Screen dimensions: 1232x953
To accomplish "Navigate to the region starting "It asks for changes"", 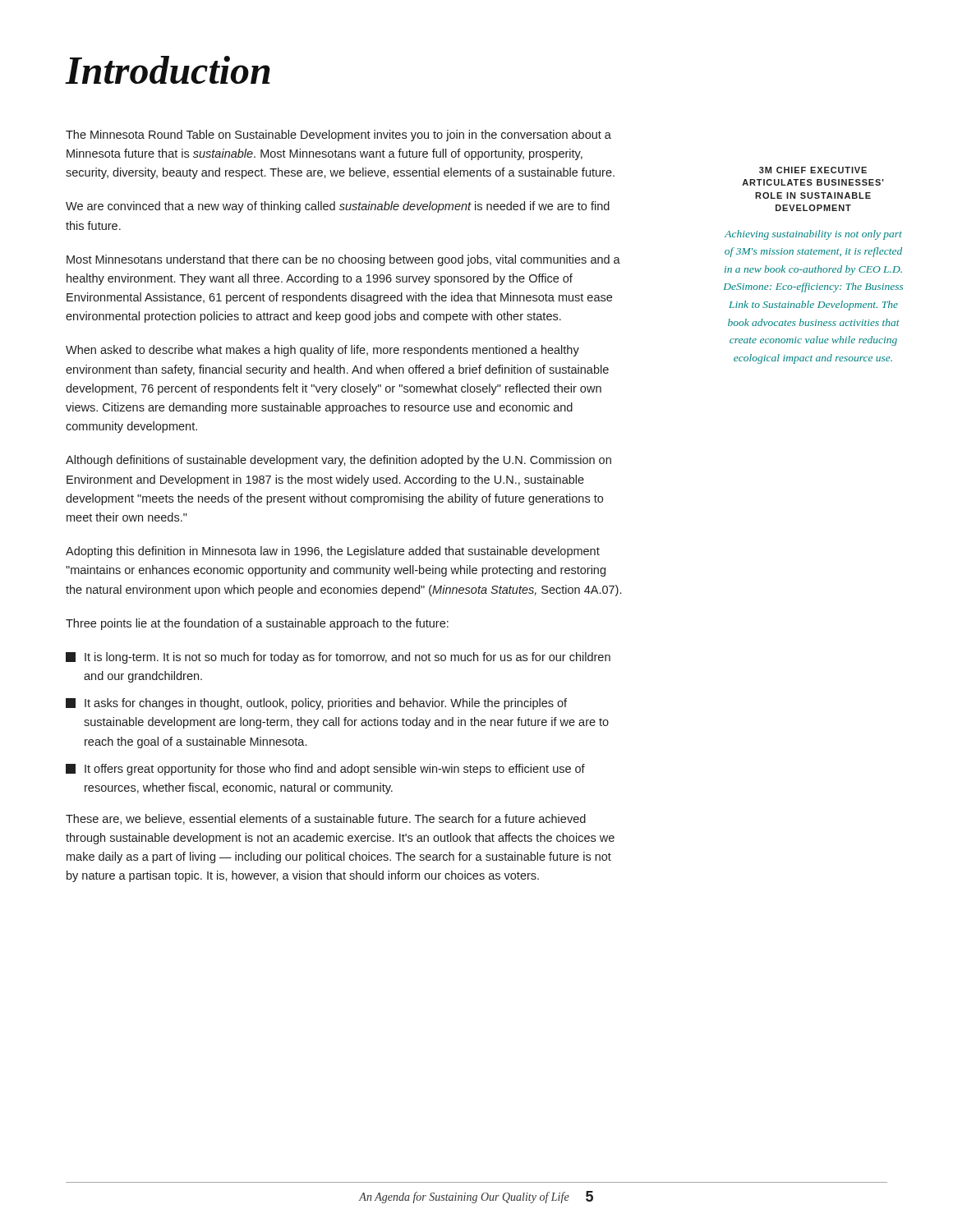I will (x=345, y=723).
